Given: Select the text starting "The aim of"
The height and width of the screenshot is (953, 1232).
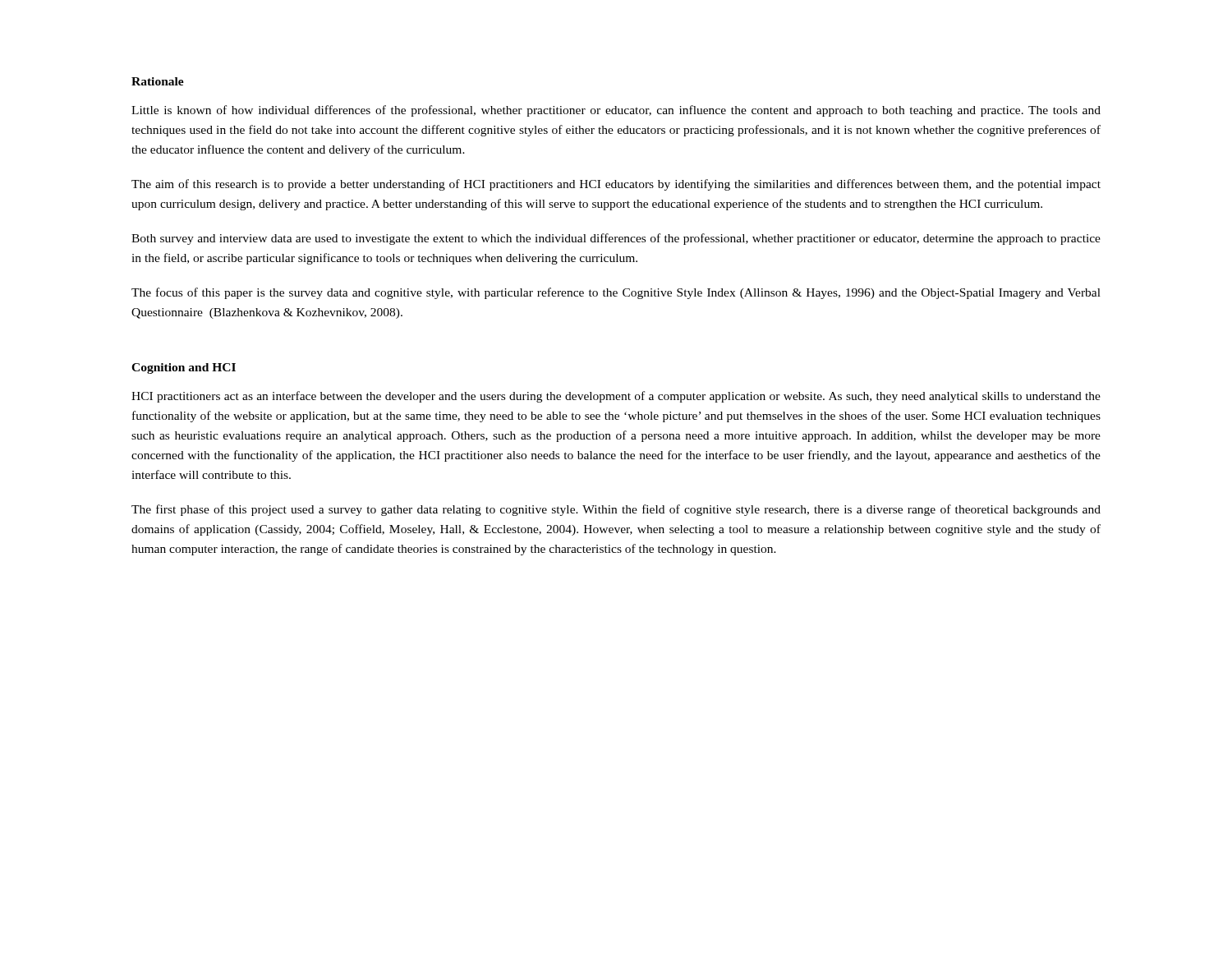Looking at the screenshot, I should [x=616, y=194].
